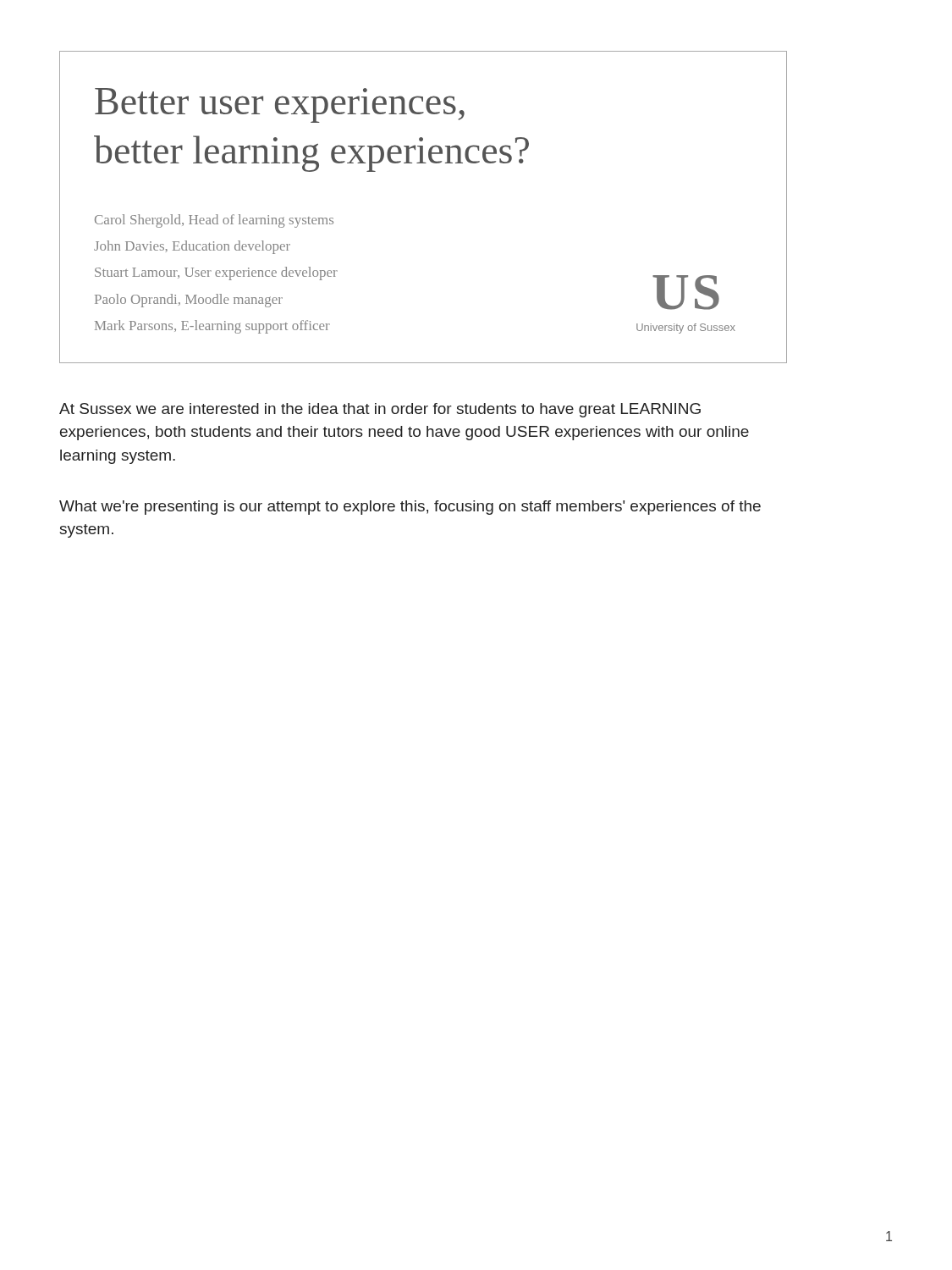Locate the text starting "What we're presenting"
The height and width of the screenshot is (1270, 952).
[410, 517]
